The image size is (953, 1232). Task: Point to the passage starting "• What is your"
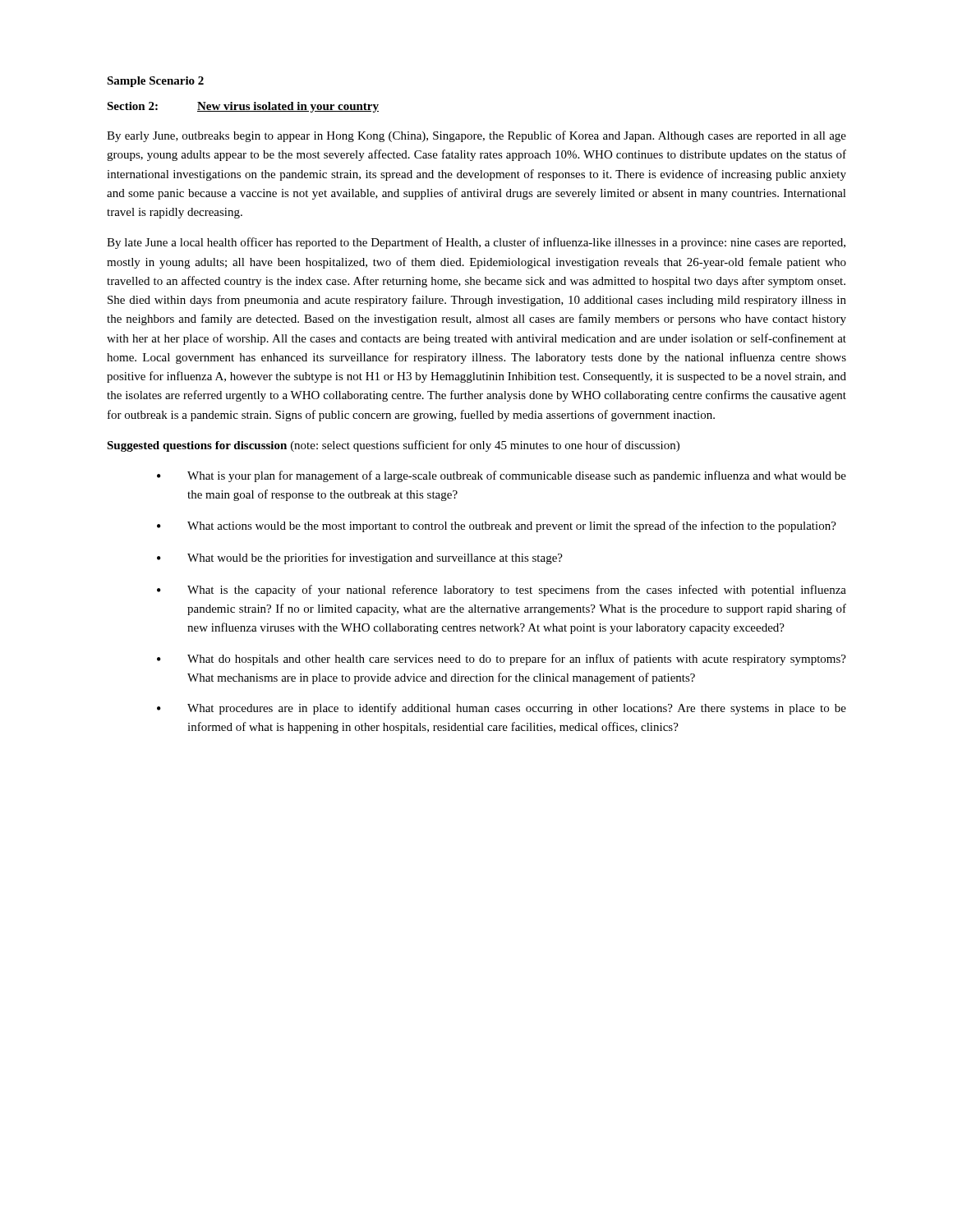click(476, 486)
